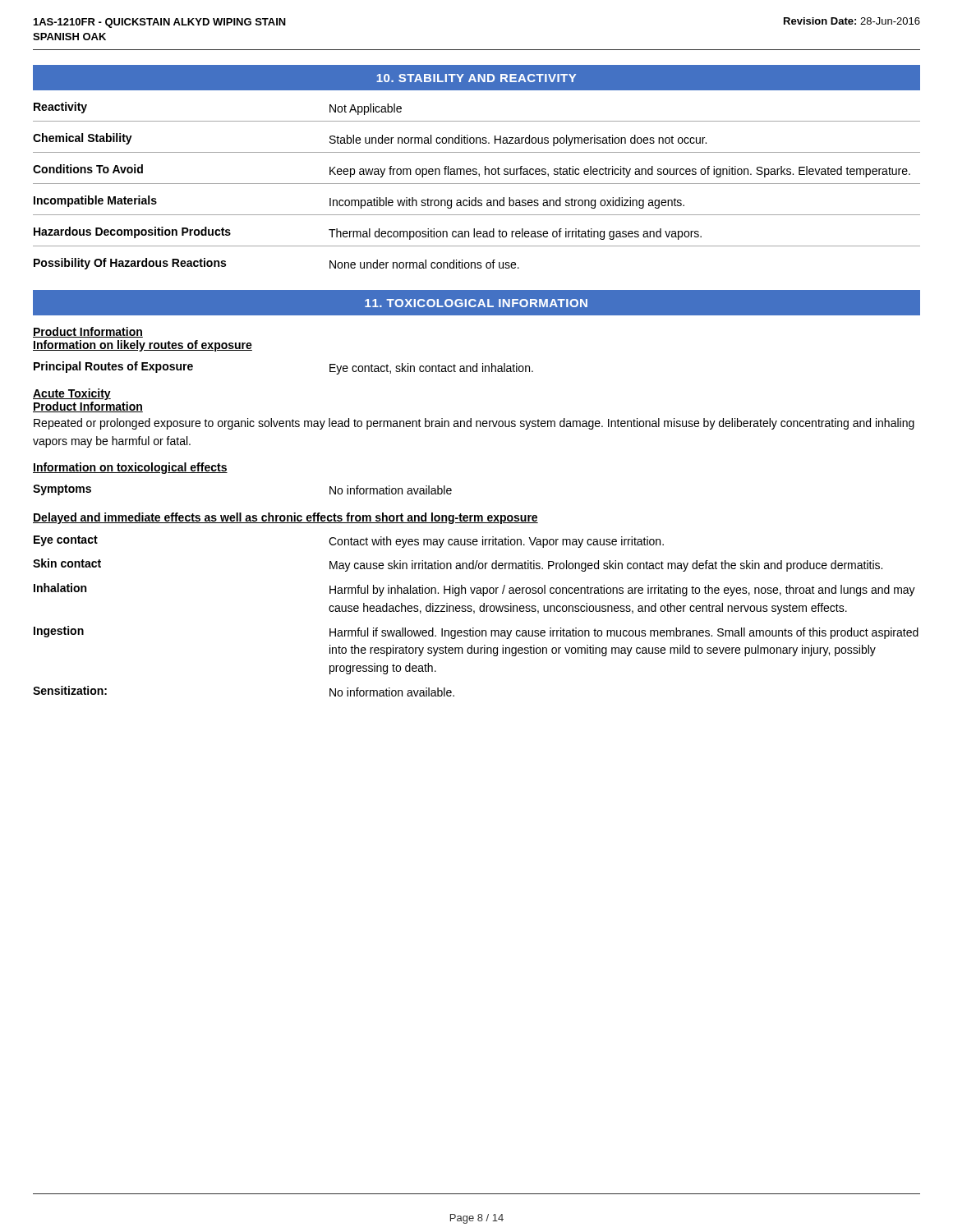The image size is (953, 1232).
Task: Locate the text "Information on toxicological effects"
Action: pos(130,467)
